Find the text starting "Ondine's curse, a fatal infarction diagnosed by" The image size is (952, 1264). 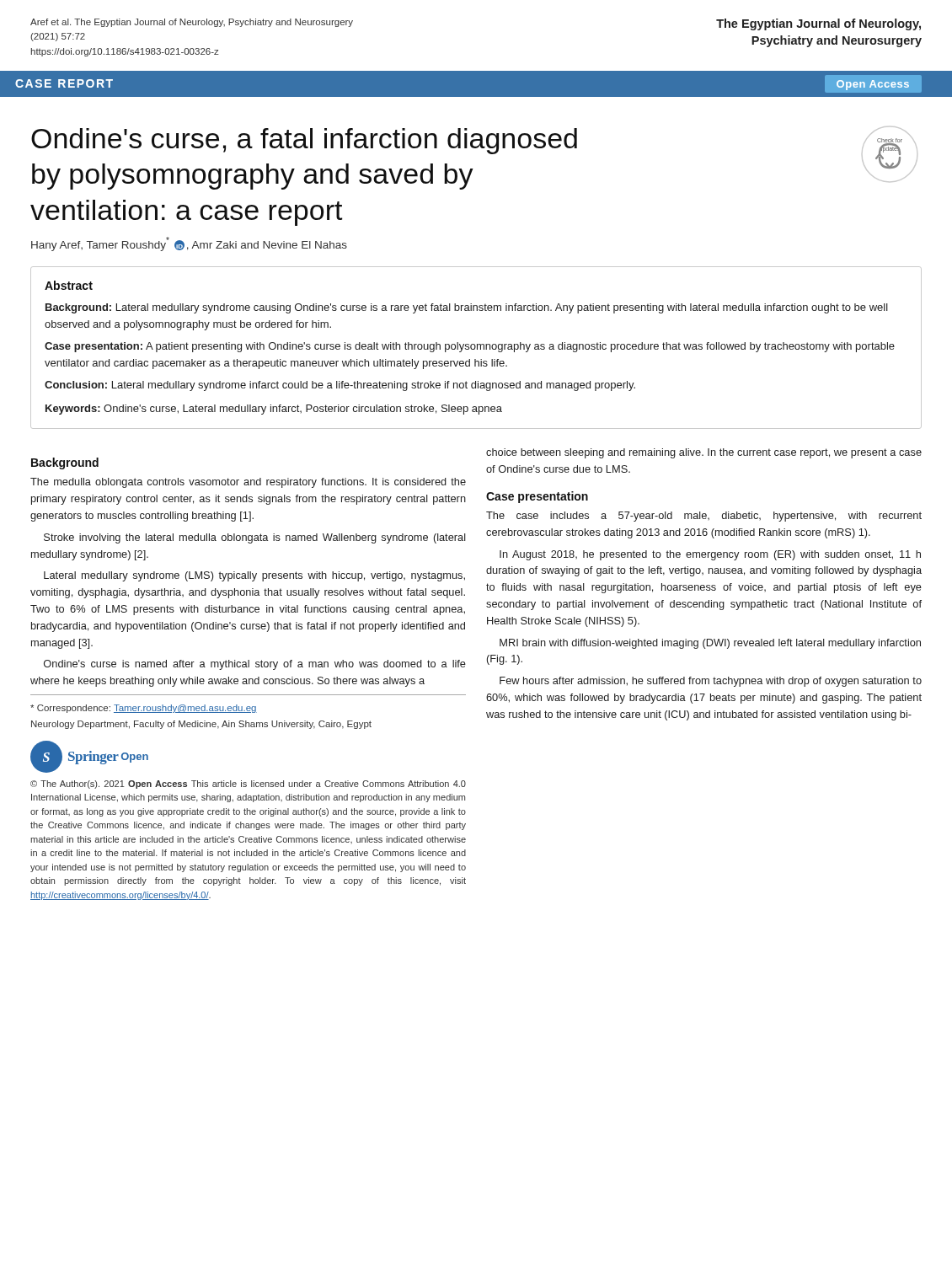click(x=305, y=174)
